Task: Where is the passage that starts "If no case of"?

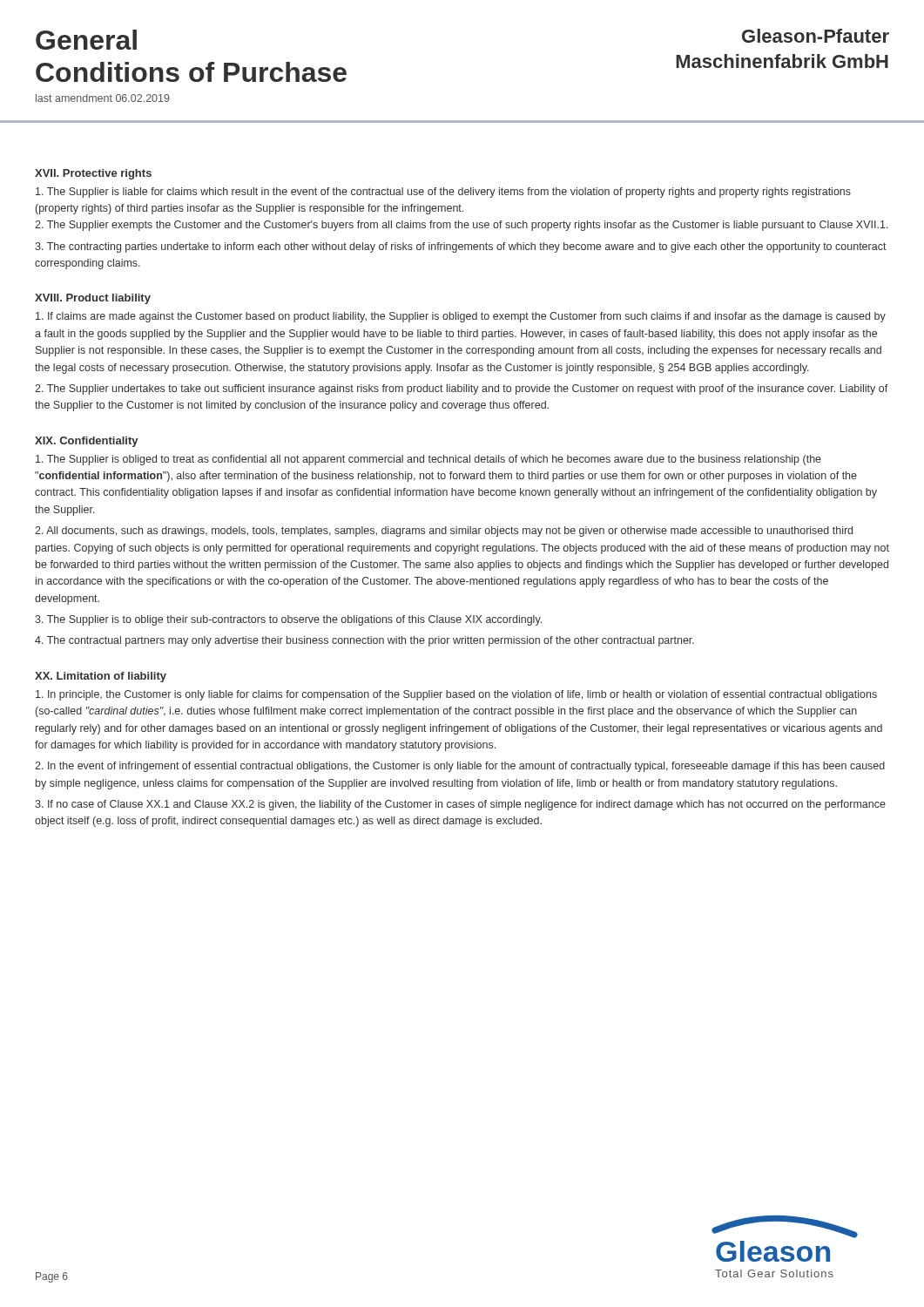Action: (460, 813)
